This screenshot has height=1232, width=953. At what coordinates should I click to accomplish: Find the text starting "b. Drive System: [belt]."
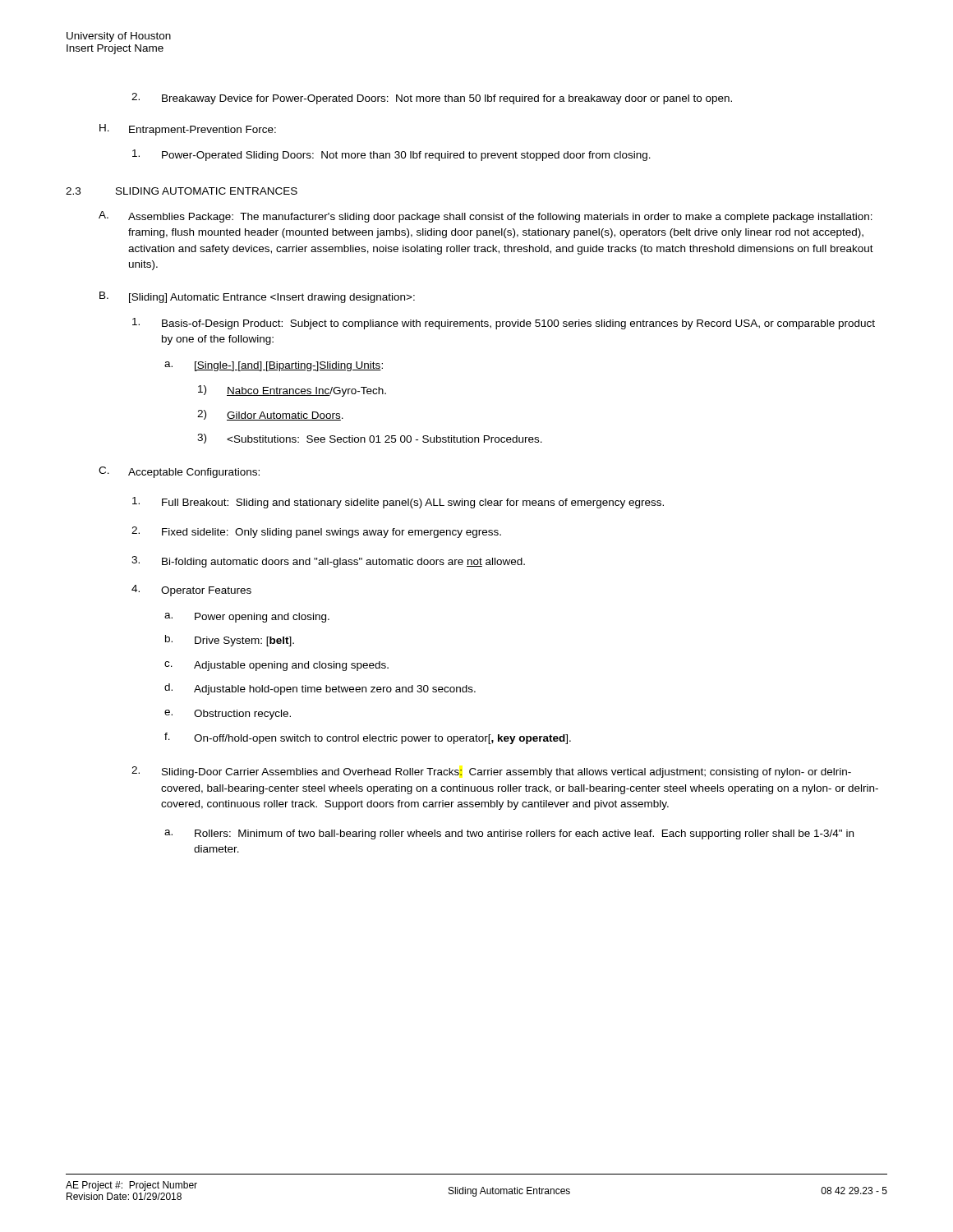pos(230,641)
